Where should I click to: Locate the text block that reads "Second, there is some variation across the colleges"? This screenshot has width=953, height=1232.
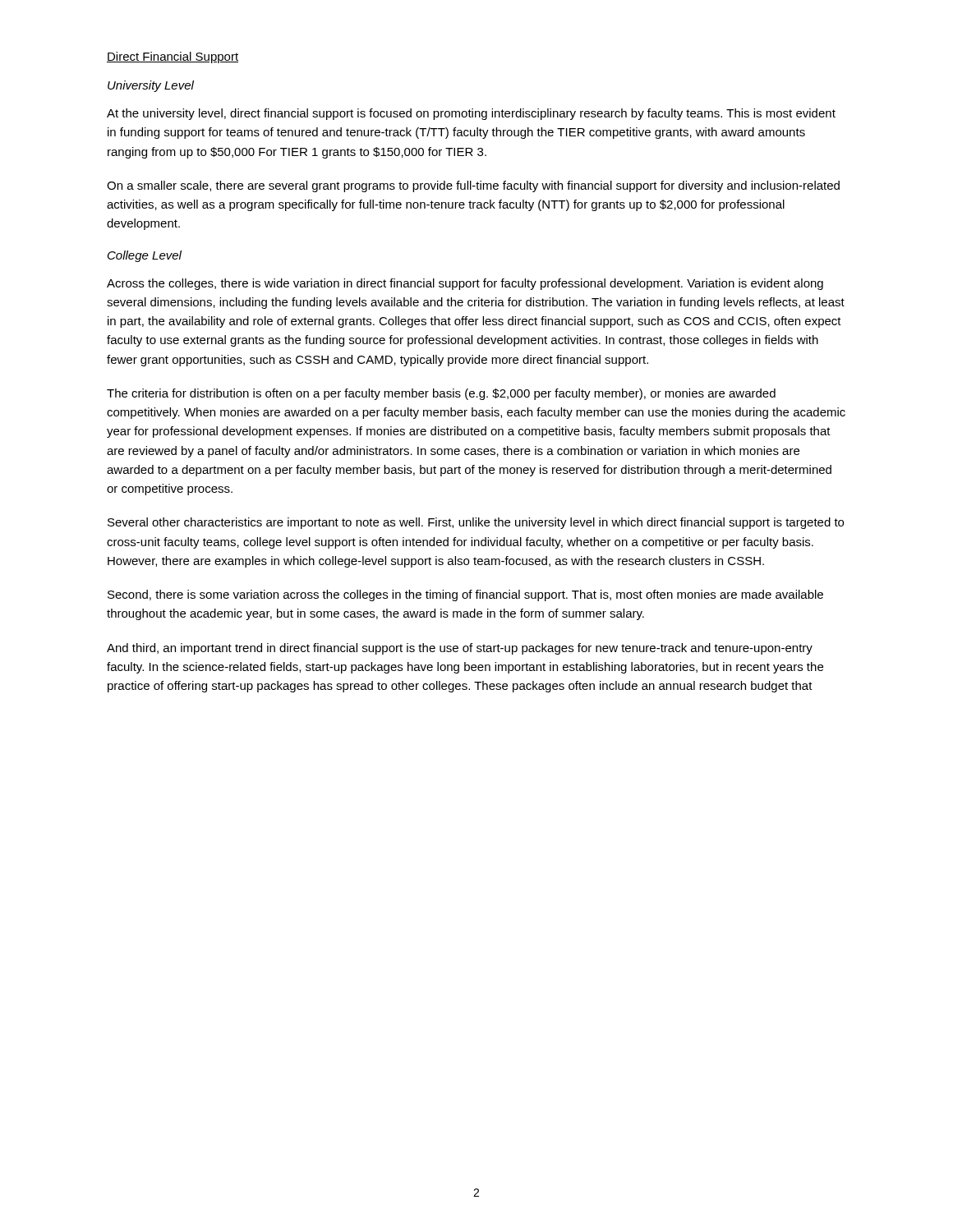465,604
